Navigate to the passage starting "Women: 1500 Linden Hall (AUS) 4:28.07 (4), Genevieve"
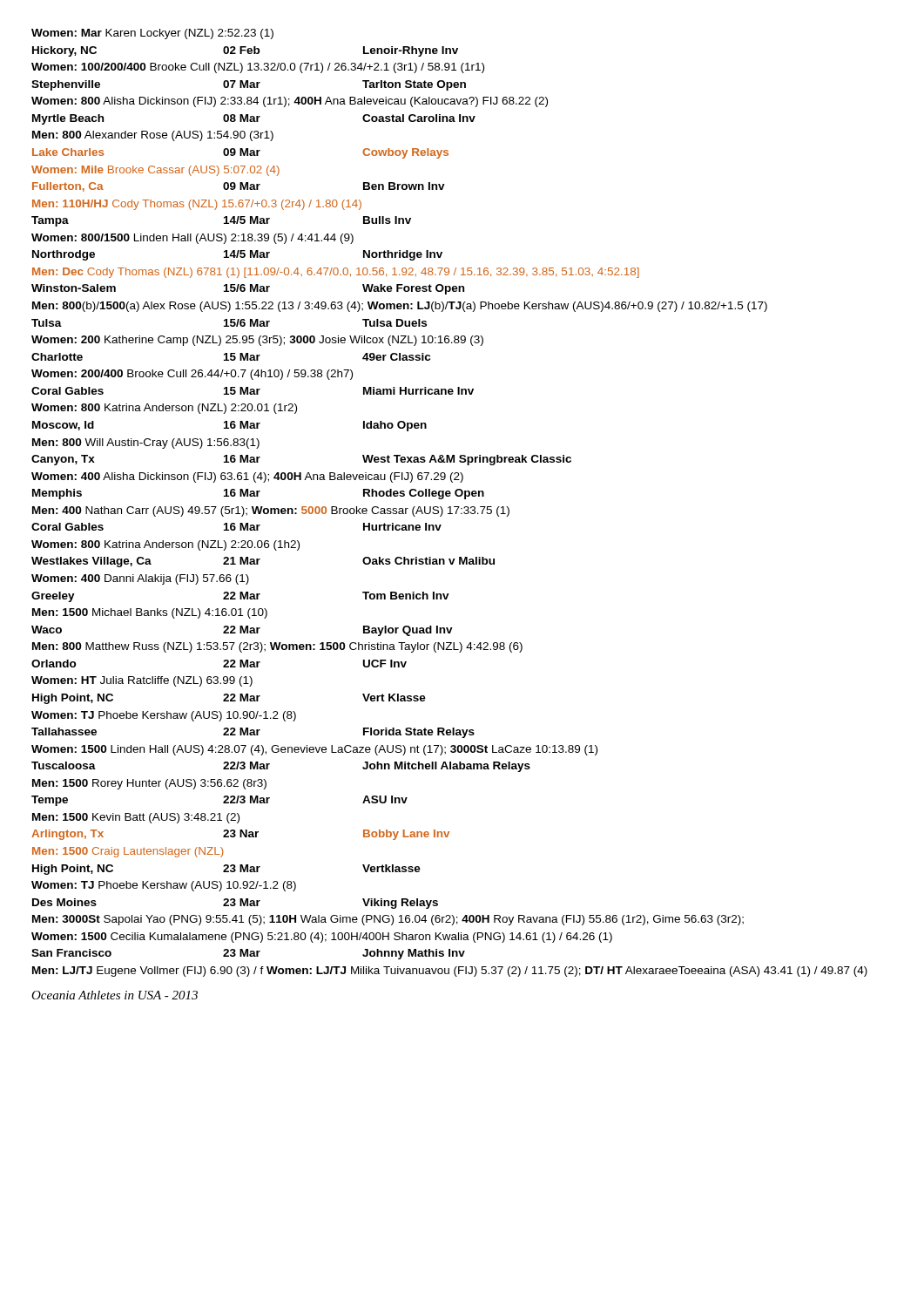 [315, 749]
